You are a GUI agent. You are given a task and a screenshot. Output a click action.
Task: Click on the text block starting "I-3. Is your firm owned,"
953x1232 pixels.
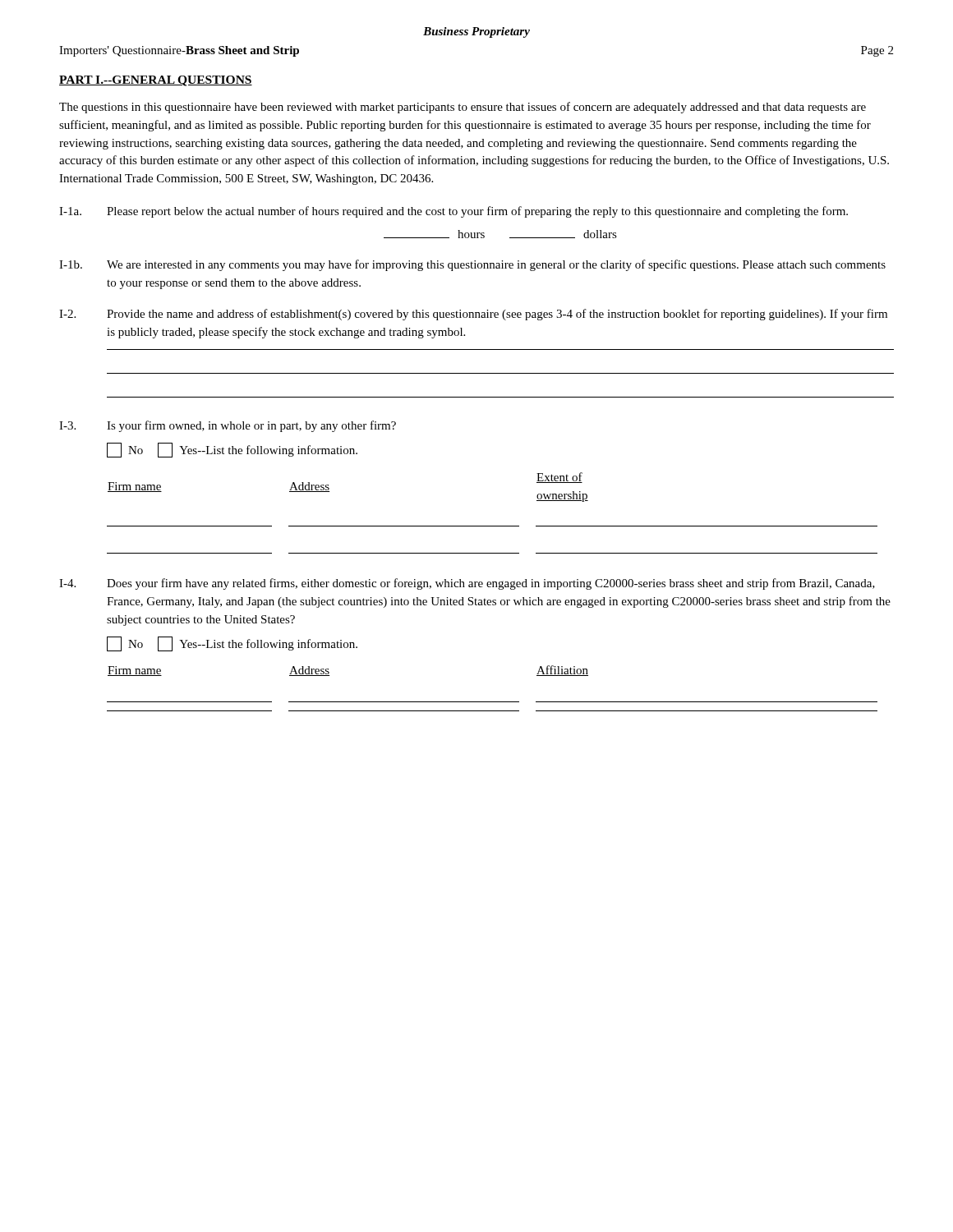tap(228, 426)
